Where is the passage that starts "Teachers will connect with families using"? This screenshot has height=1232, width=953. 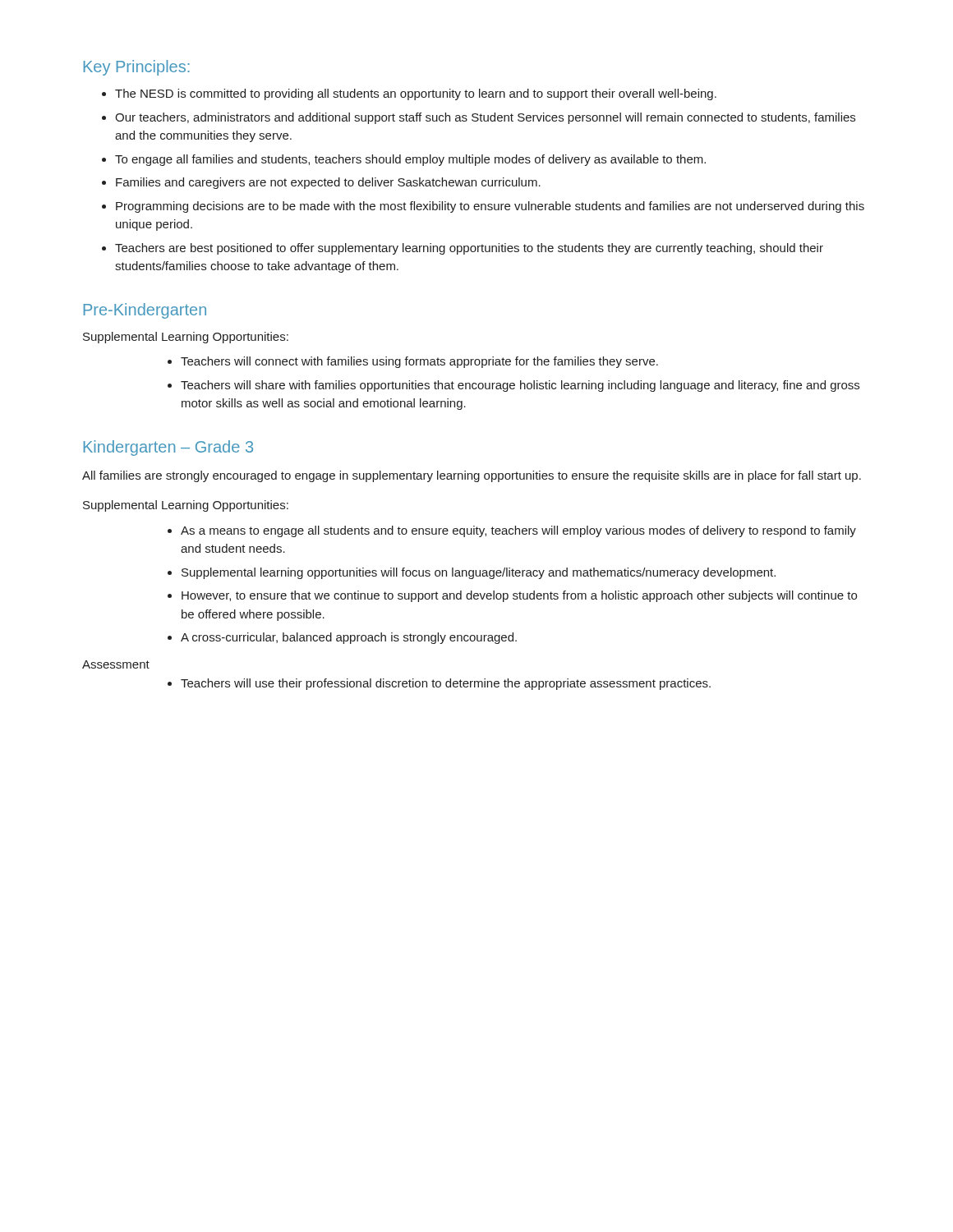(x=420, y=361)
